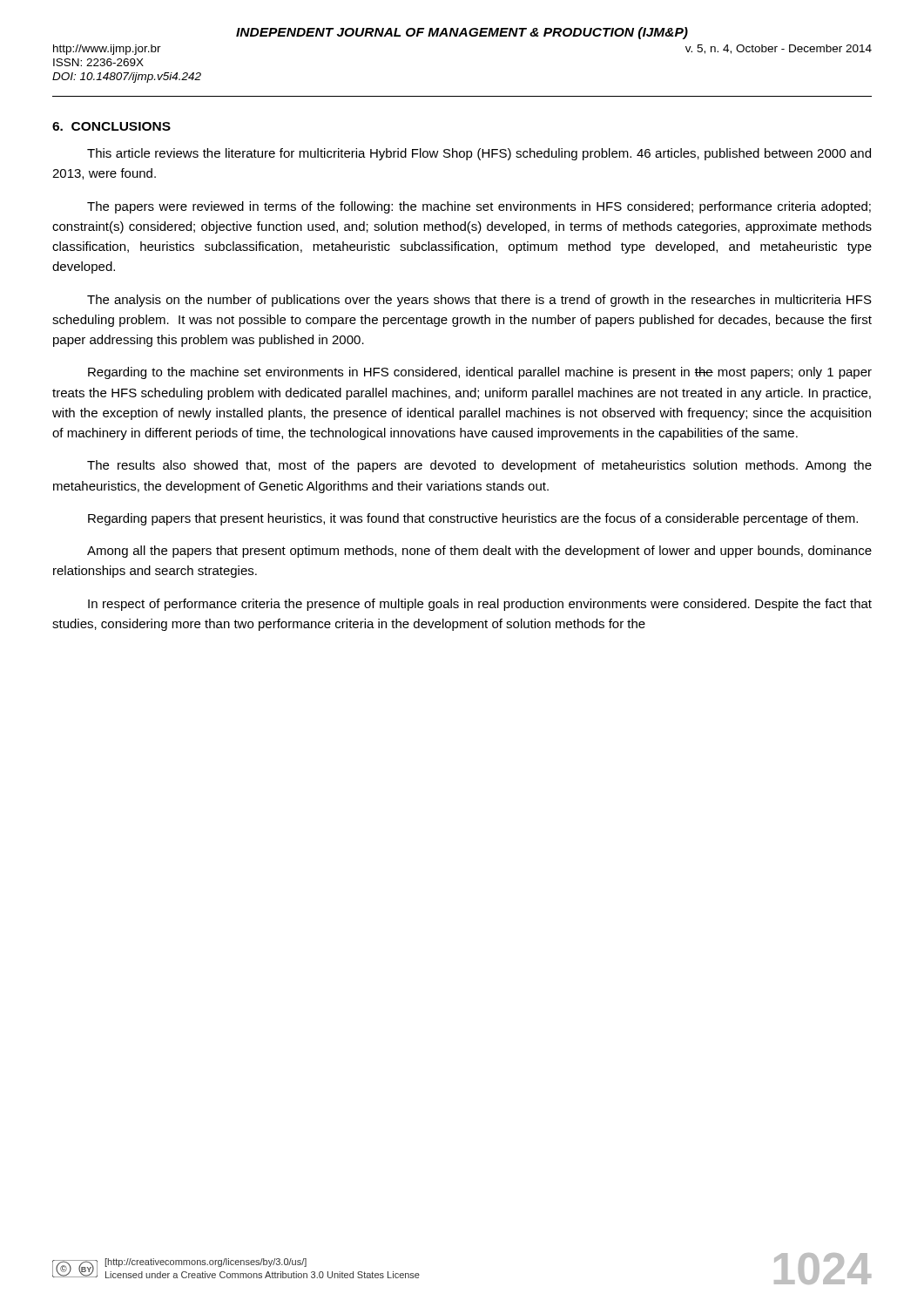Navigate to the text block starting "Regarding to the machine set environments in"
The width and height of the screenshot is (924, 1307).
point(462,402)
